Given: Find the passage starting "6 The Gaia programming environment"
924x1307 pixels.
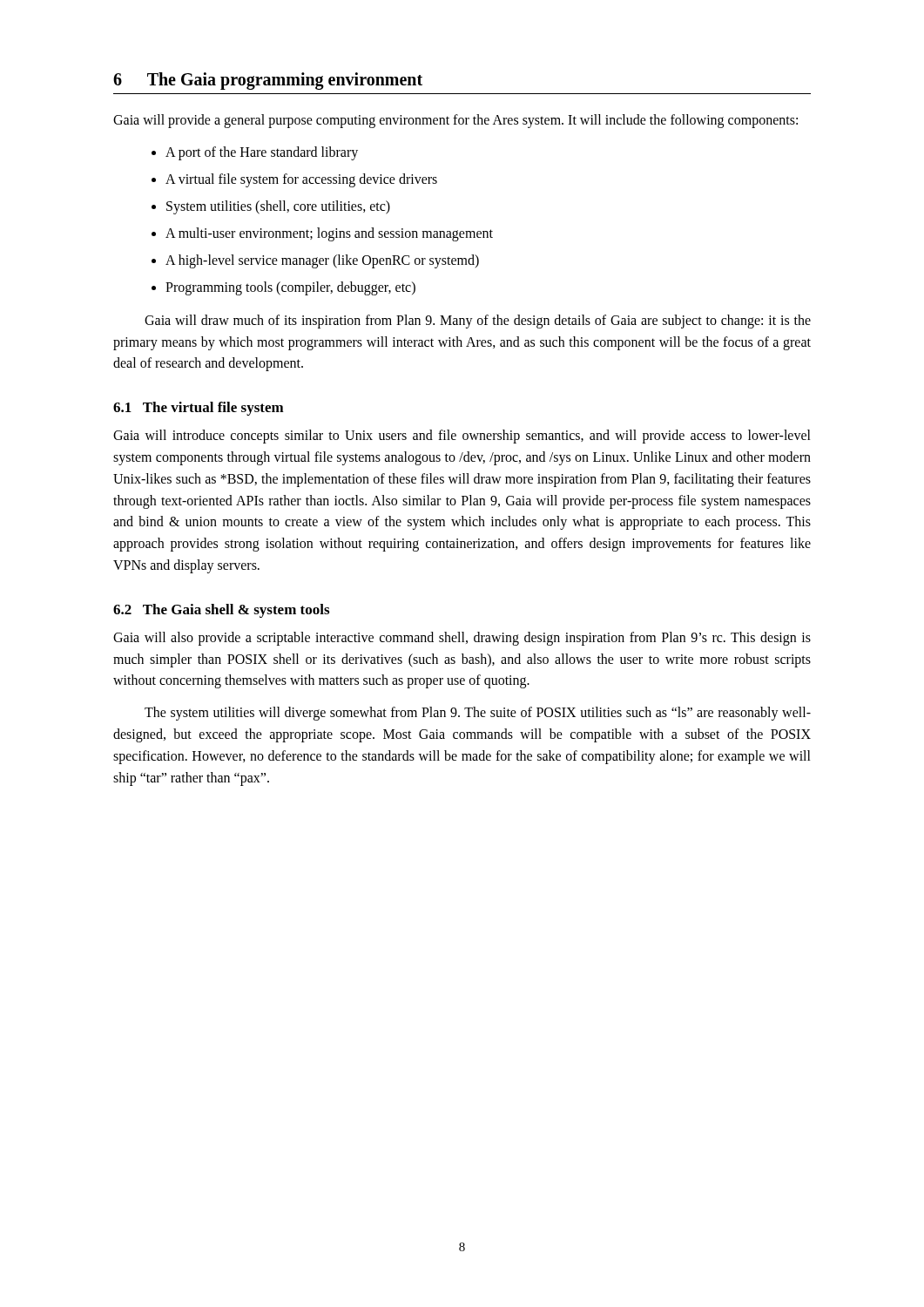Looking at the screenshot, I should pyautogui.click(x=462, y=82).
